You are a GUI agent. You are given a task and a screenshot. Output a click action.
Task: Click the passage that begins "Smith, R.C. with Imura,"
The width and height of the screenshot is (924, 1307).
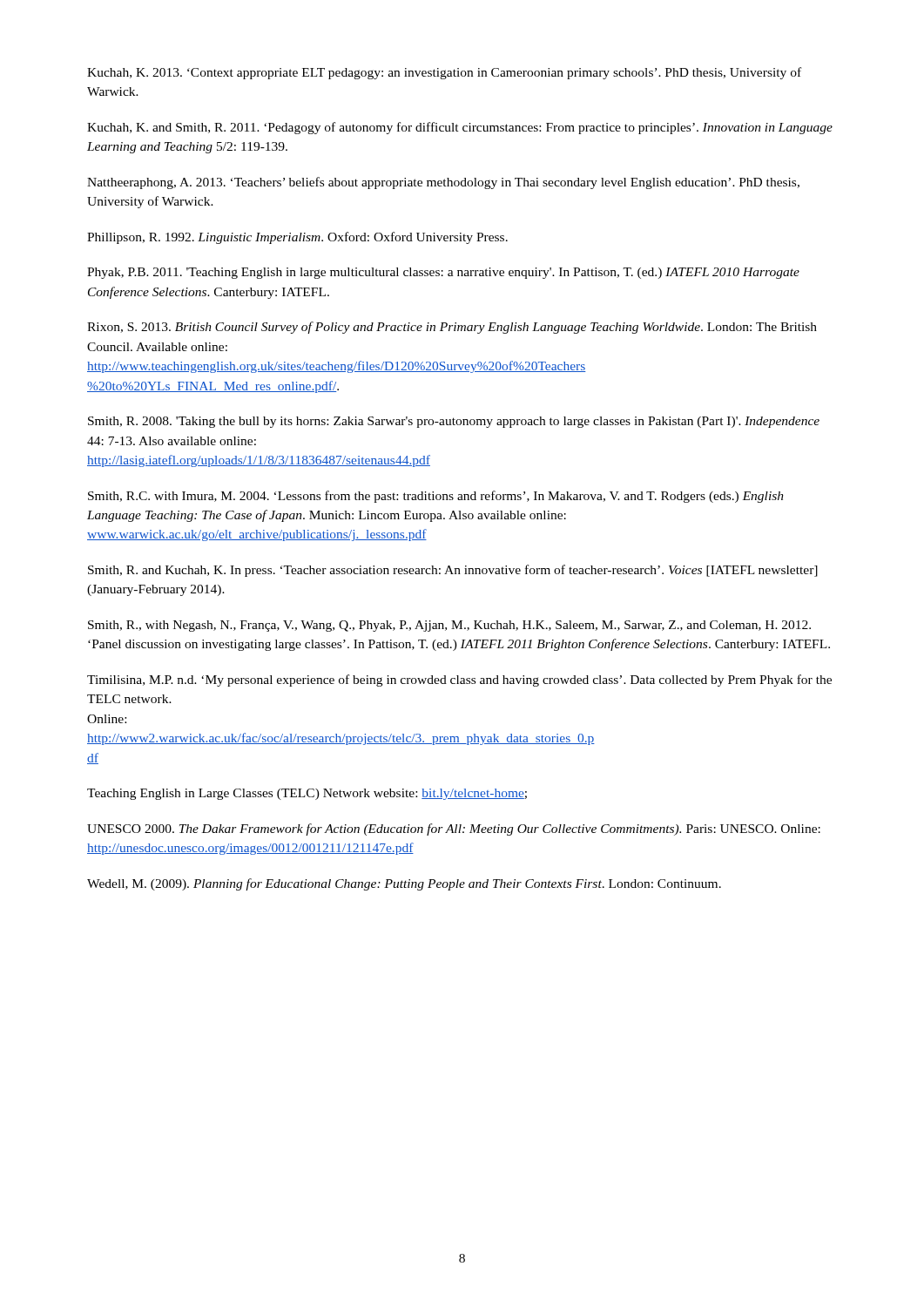[435, 515]
